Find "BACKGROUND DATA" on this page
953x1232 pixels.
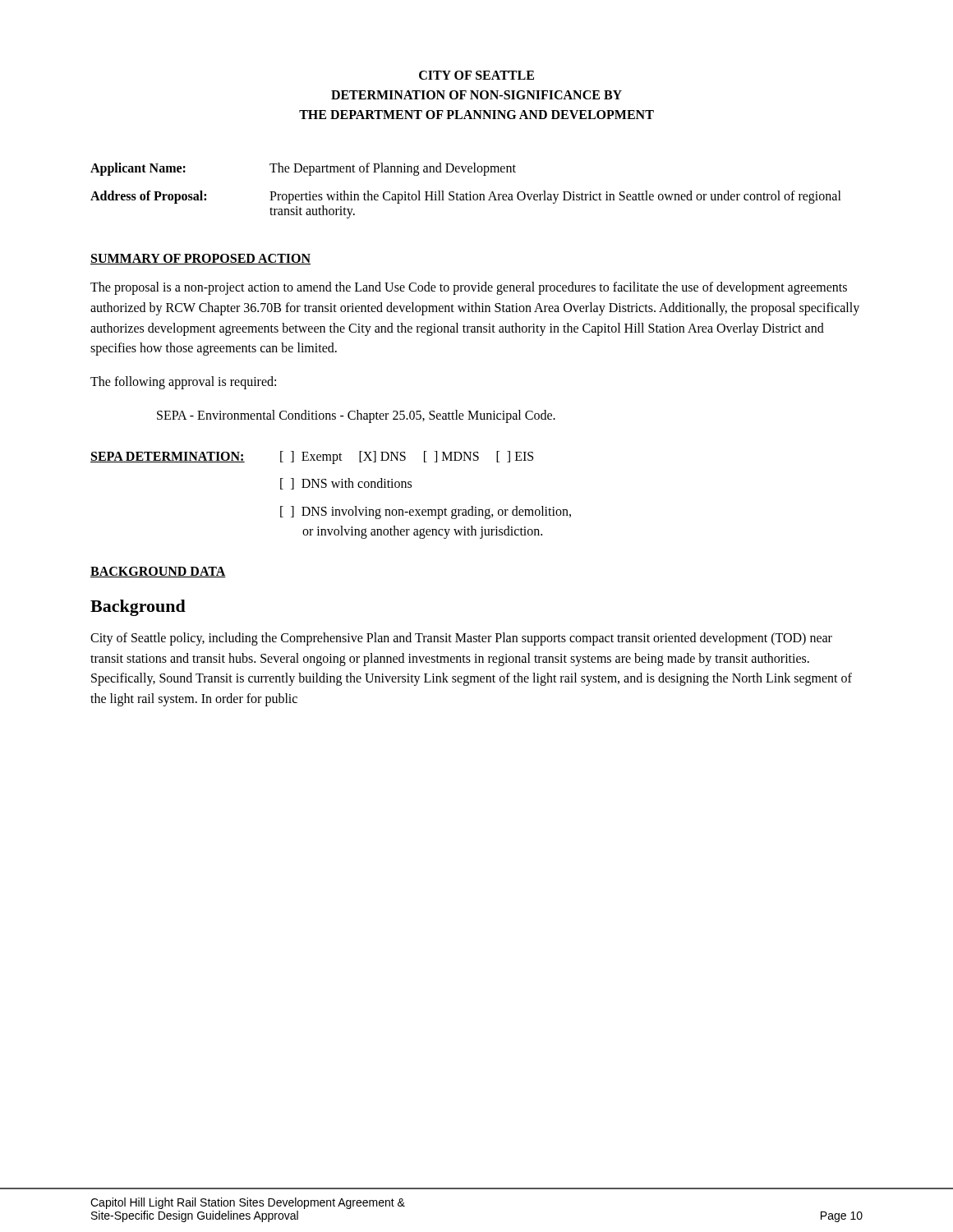[158, 571]
